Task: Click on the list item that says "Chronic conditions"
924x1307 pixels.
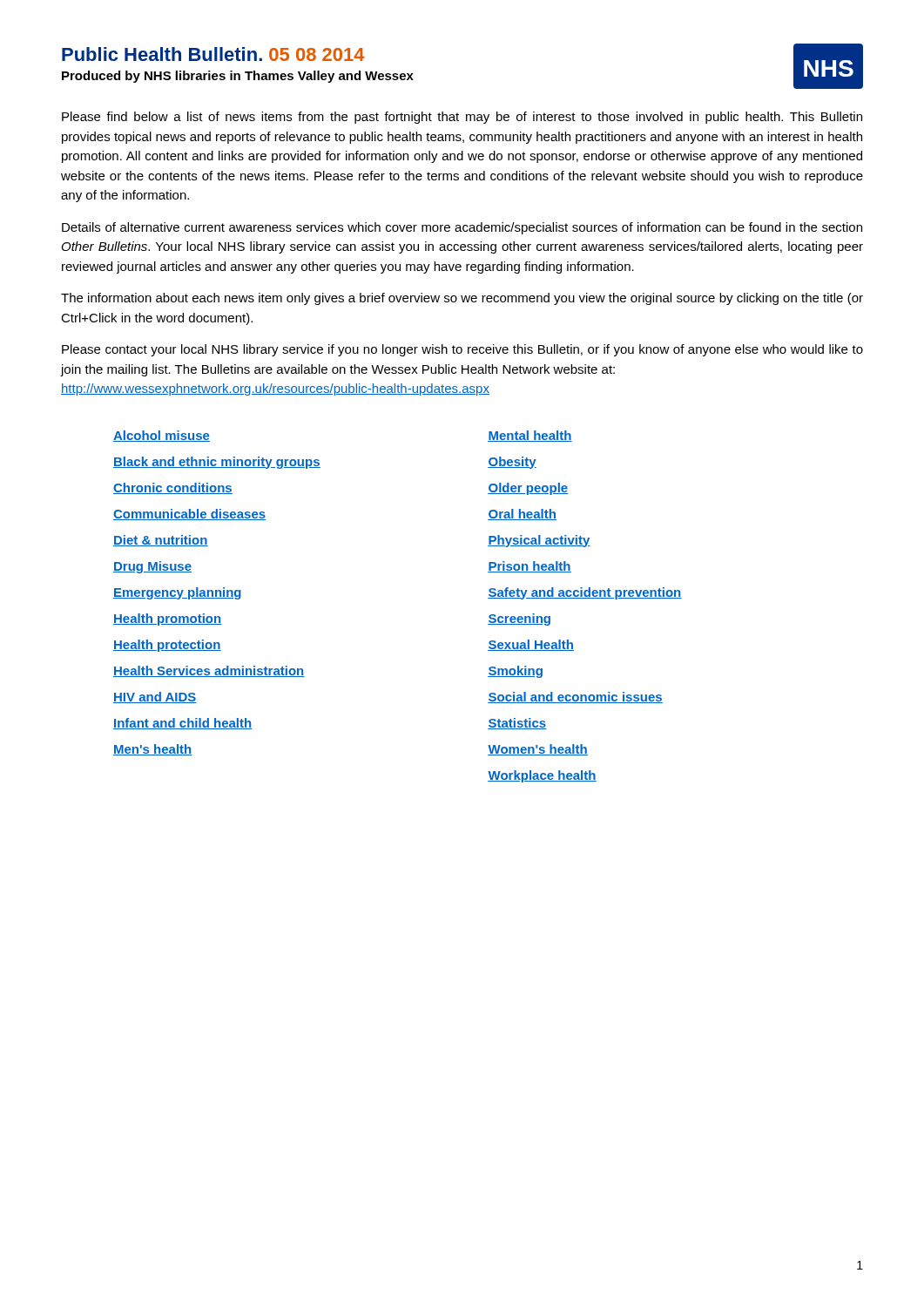Action: coord(173,487)
